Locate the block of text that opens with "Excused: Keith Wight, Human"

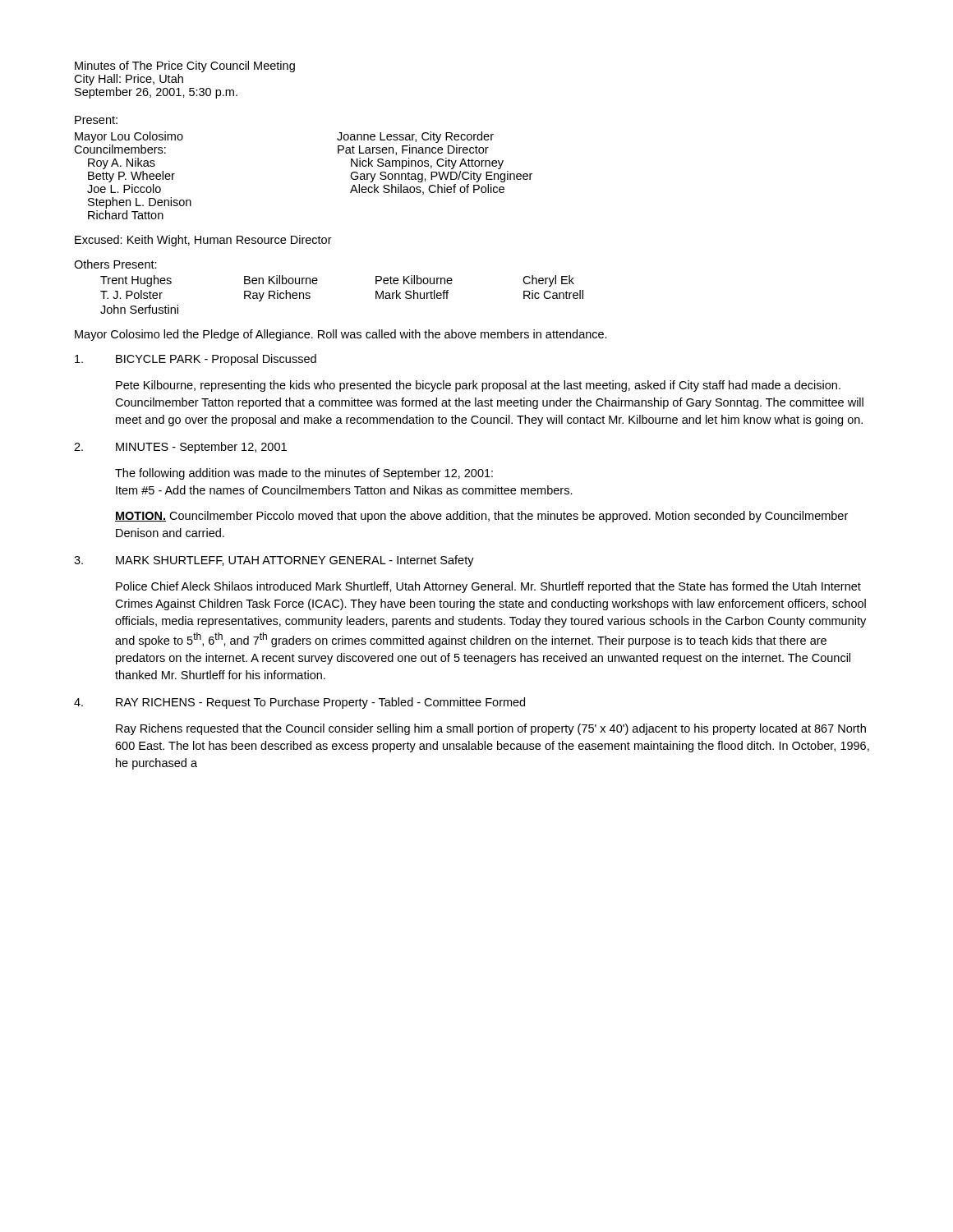pyautogui.click(x=203, y=240)
